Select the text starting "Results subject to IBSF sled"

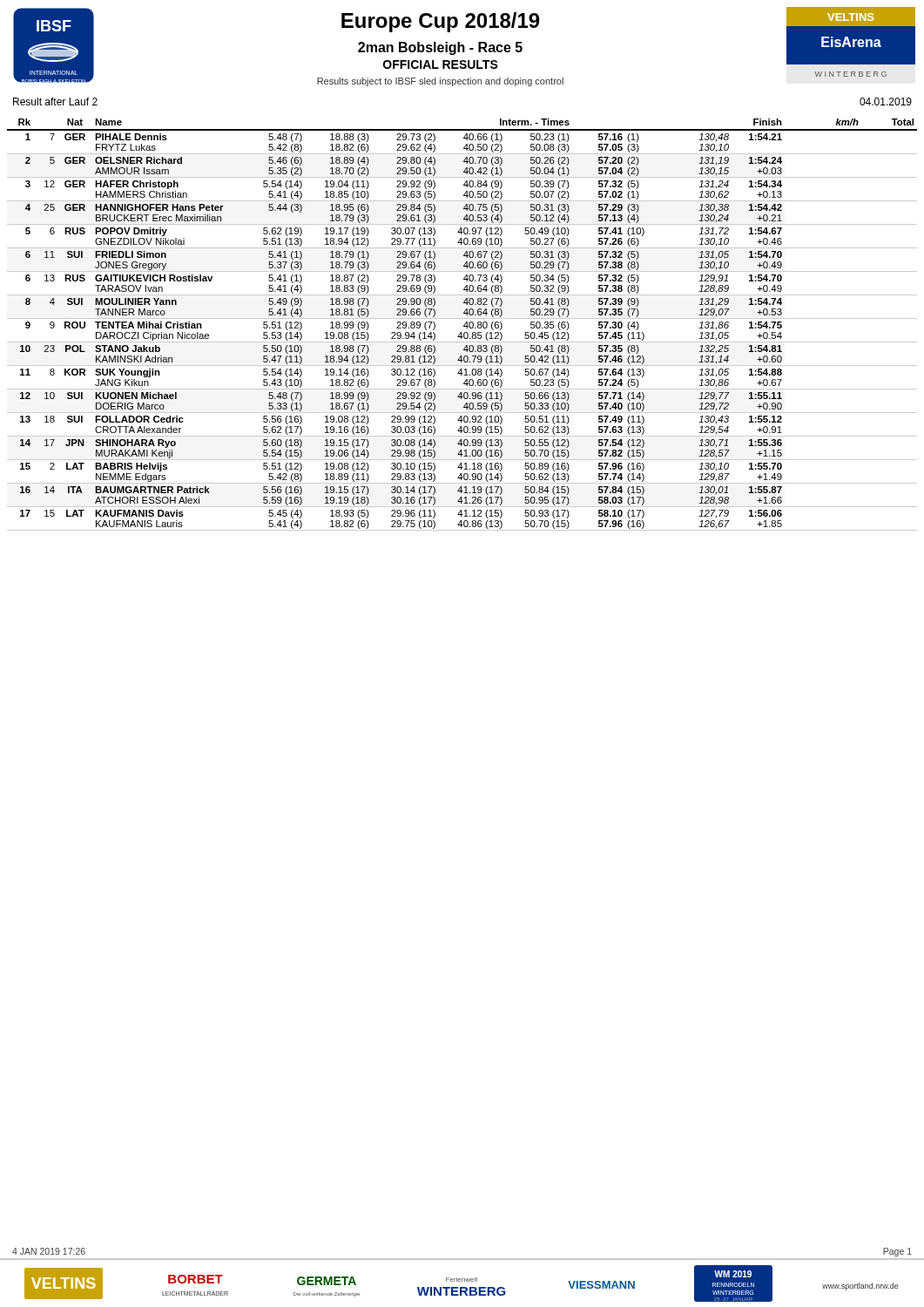(440, 81)
